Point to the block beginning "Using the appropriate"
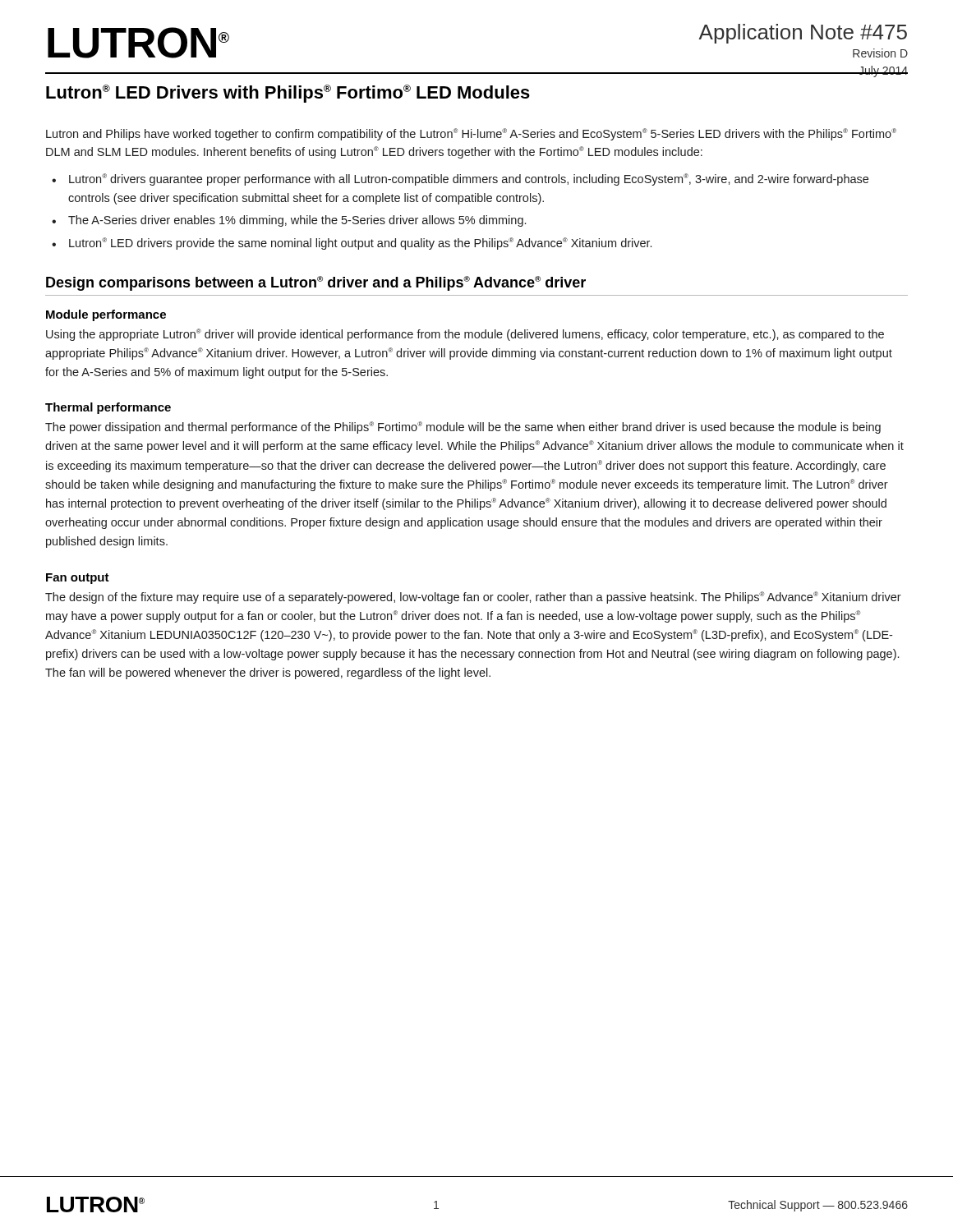Screen dimensions: 1232x953 point(469,353)
